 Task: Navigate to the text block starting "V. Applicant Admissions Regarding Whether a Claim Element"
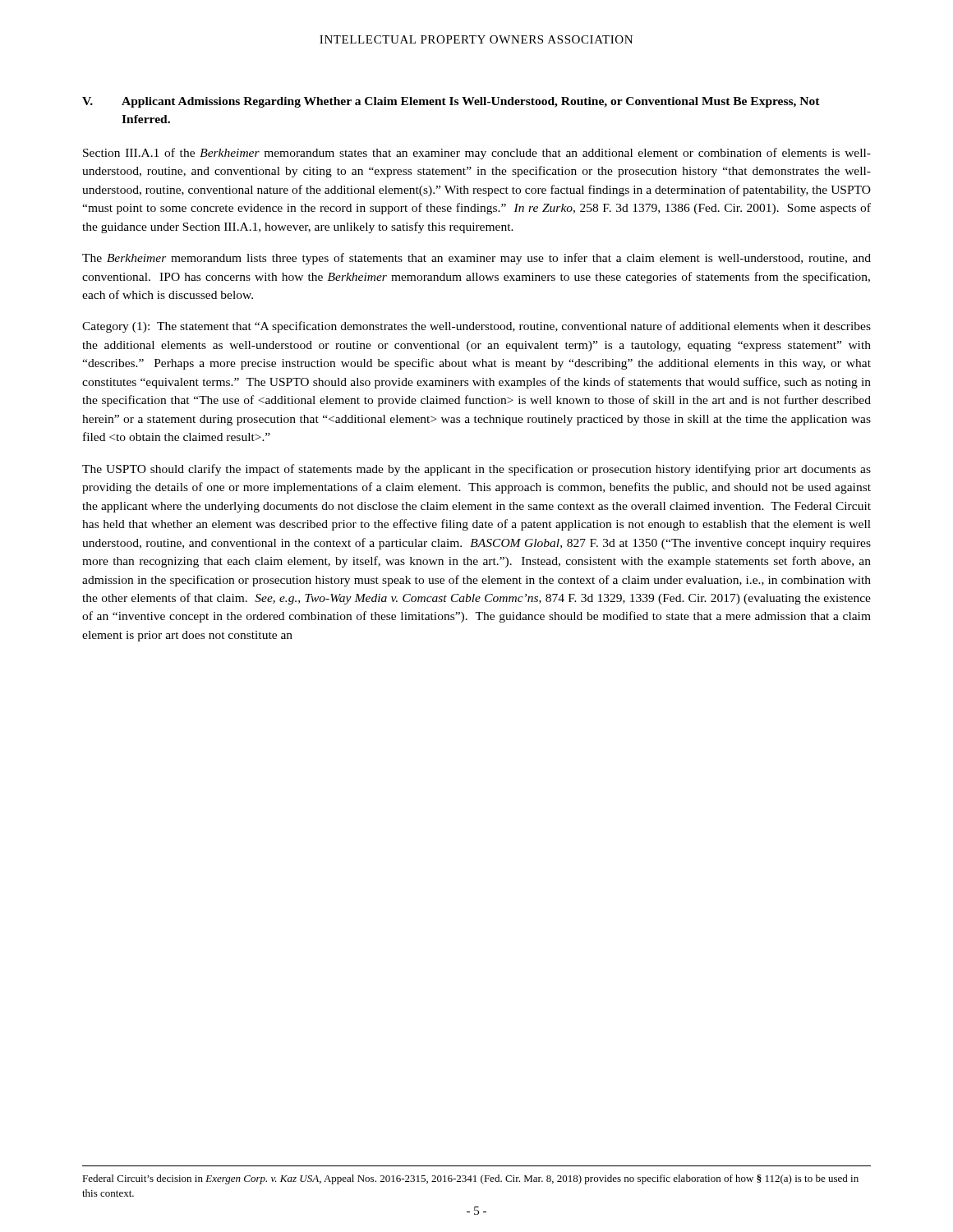[476, 110]
